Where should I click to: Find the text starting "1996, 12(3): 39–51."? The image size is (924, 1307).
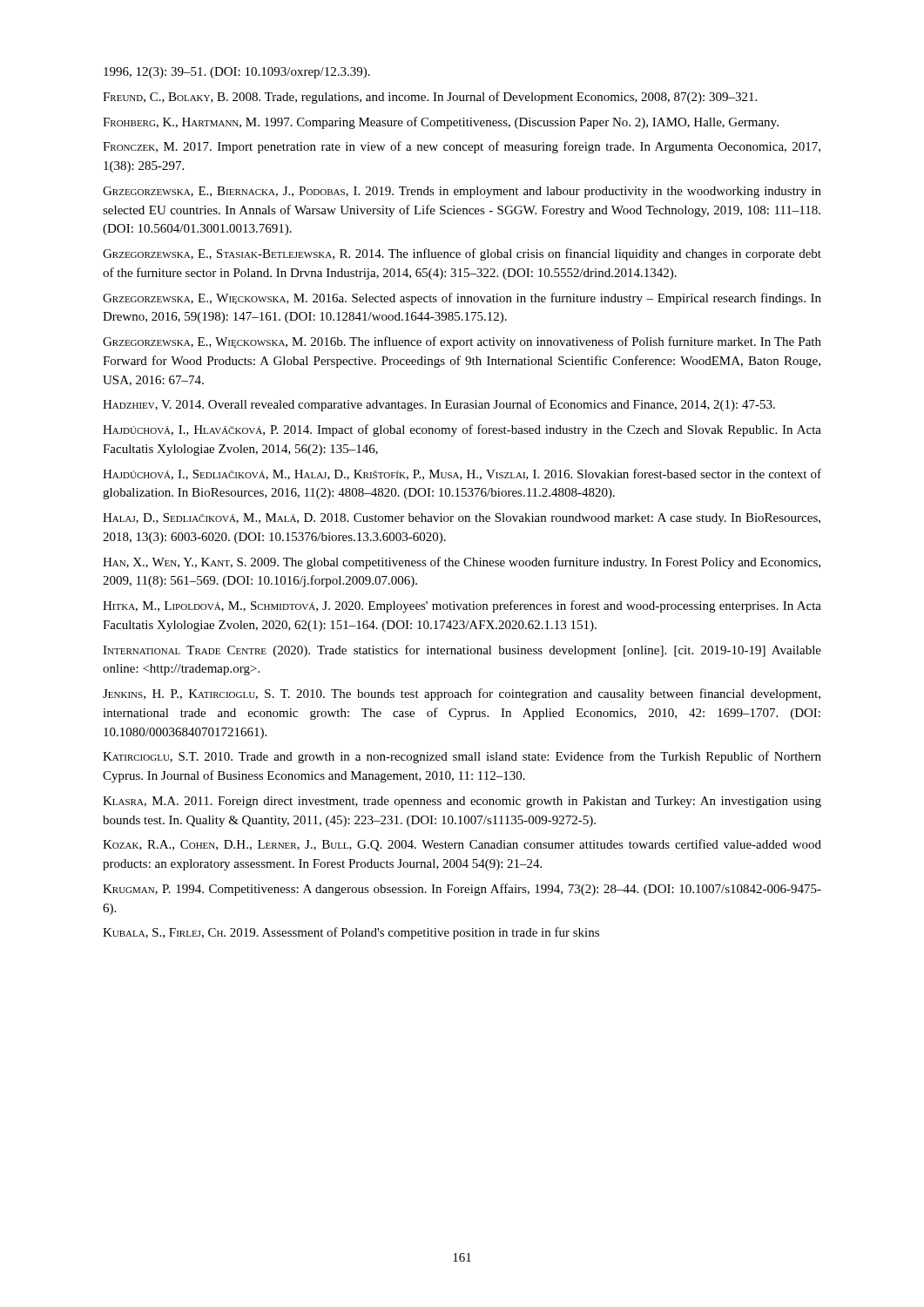[x=237, y=71]
